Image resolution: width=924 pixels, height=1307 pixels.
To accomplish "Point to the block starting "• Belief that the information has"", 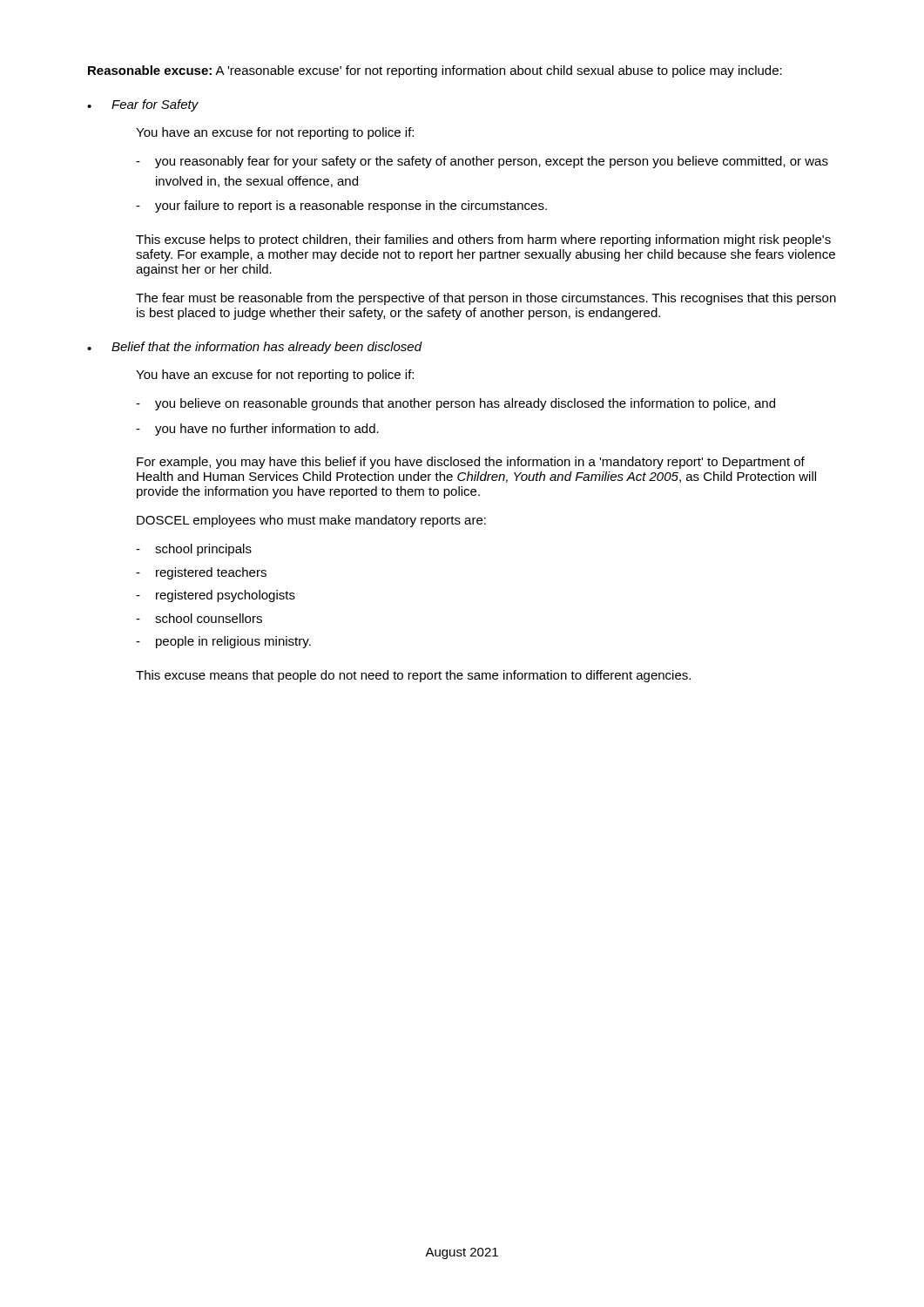I will click(255, 348).
